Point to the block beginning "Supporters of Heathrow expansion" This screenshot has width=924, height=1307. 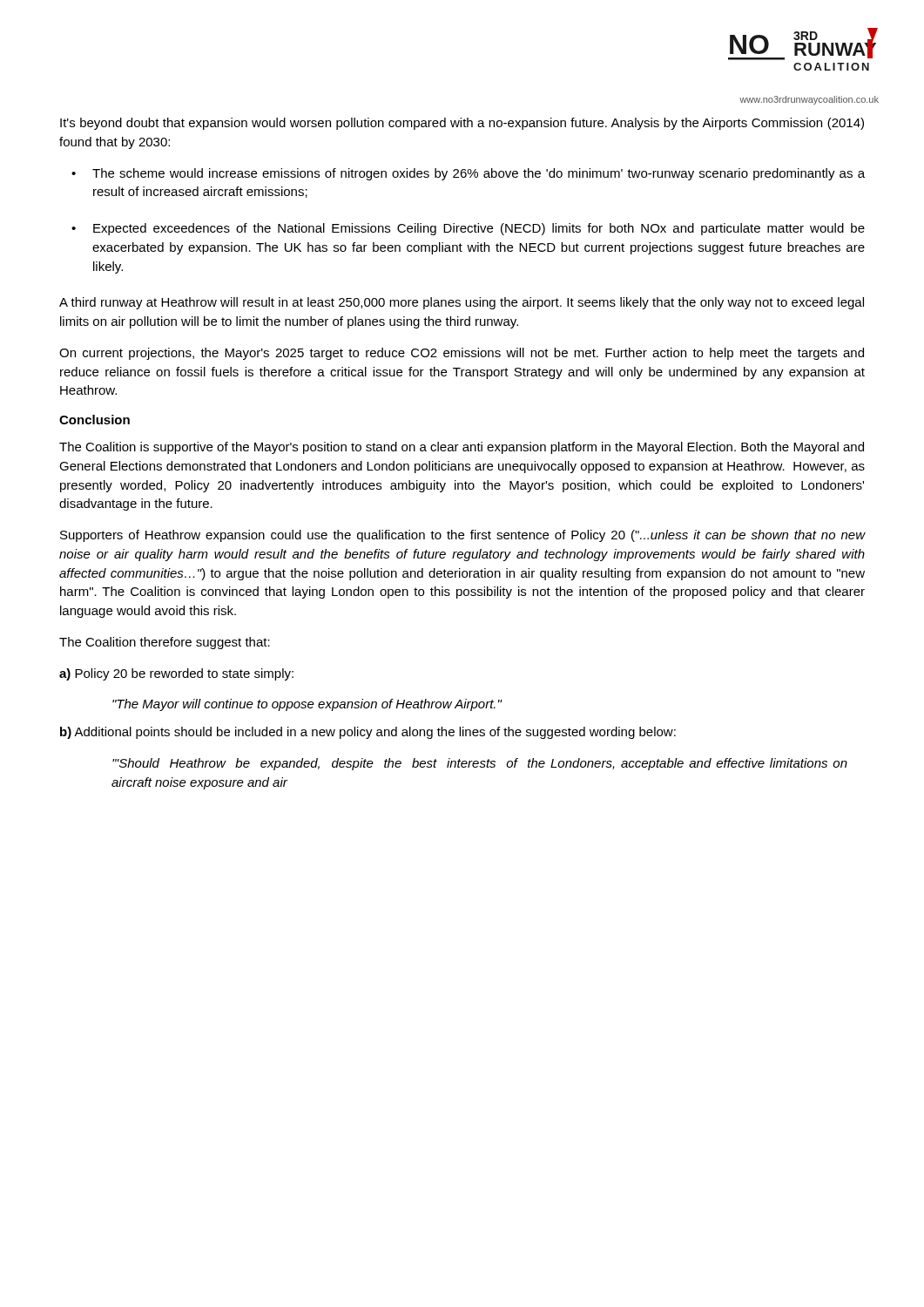[462, 572]
